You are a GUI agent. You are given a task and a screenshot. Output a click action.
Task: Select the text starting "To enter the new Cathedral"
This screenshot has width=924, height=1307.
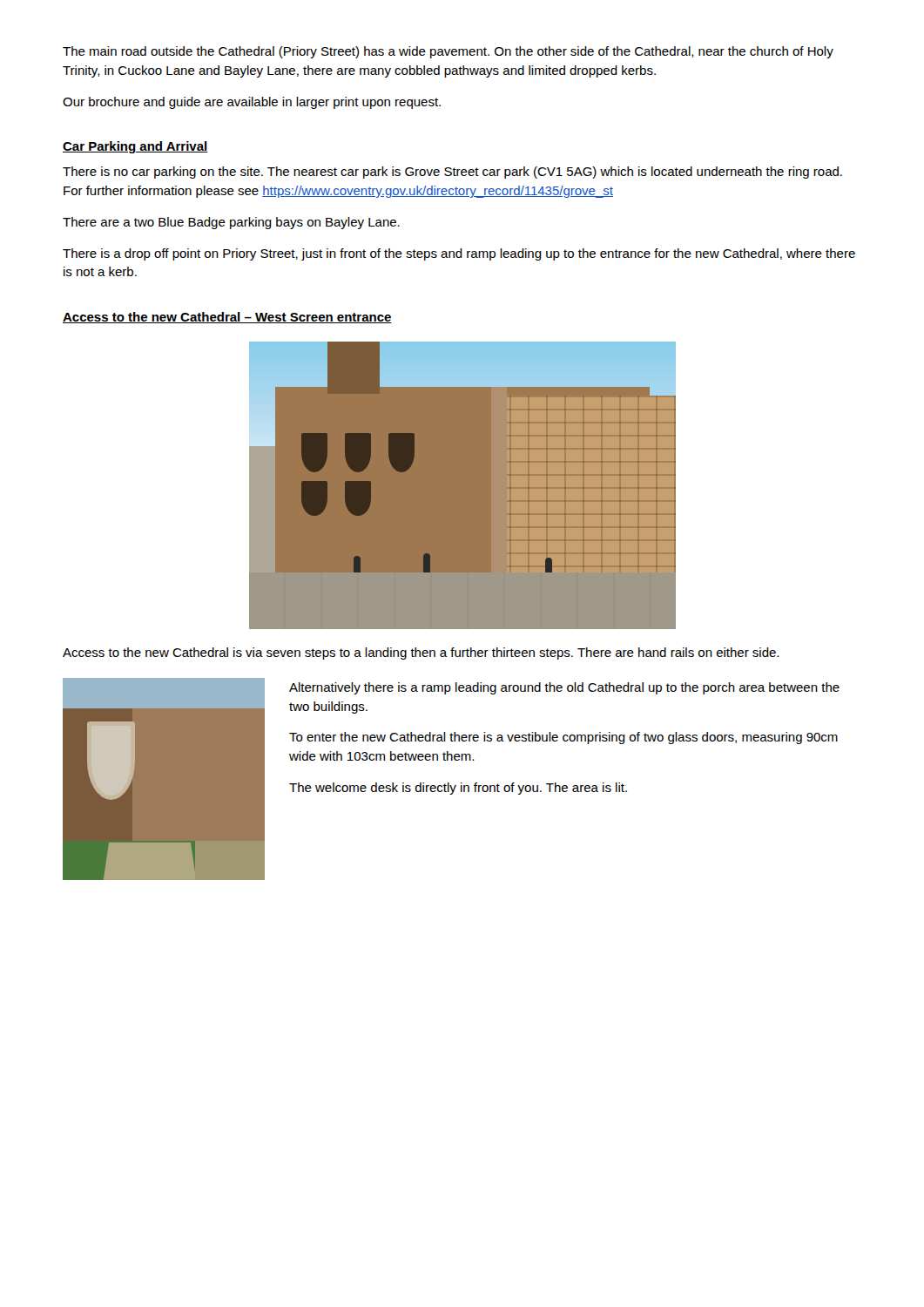(564, 746)
